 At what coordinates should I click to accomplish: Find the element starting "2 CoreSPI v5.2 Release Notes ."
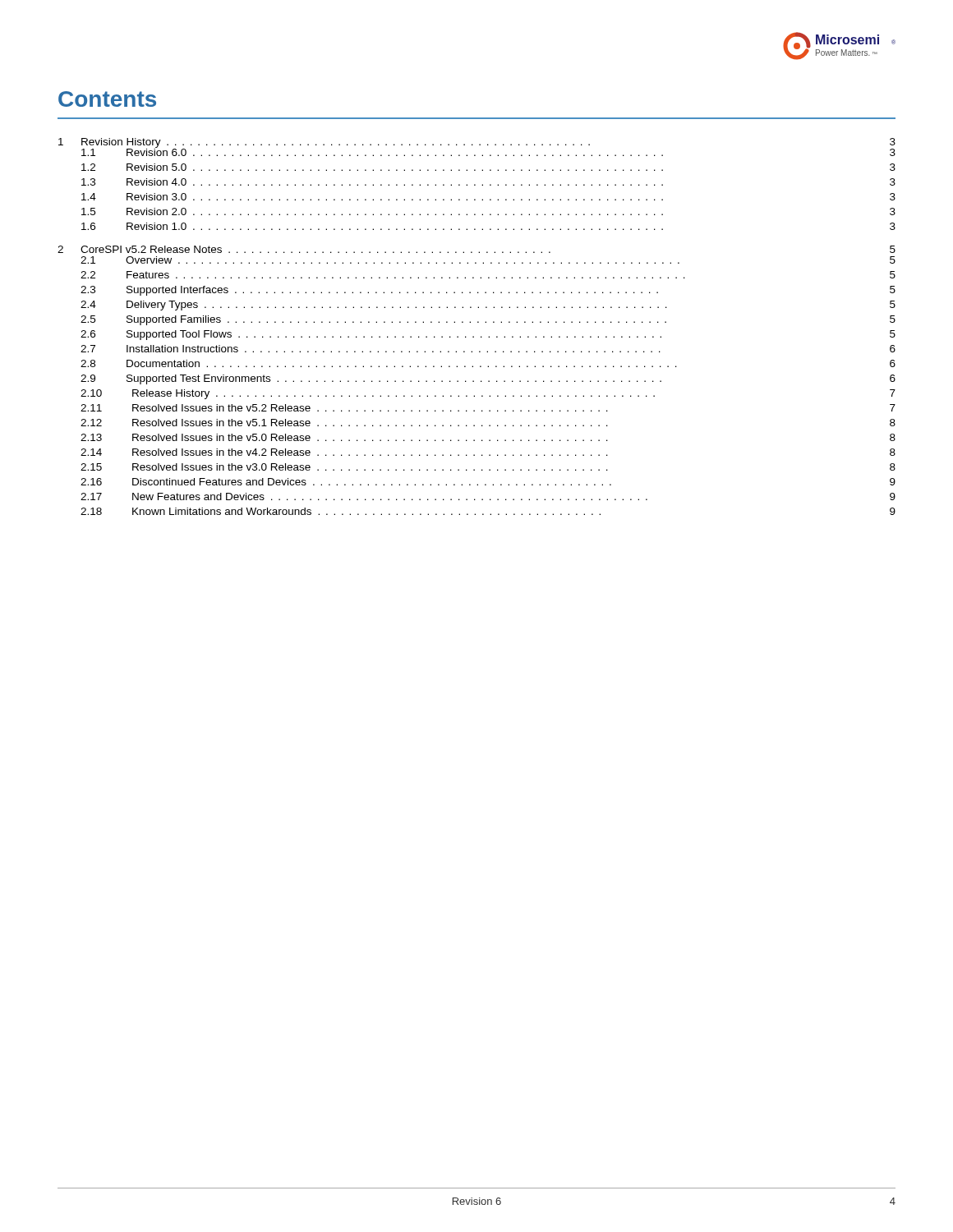tap(476, 247)
